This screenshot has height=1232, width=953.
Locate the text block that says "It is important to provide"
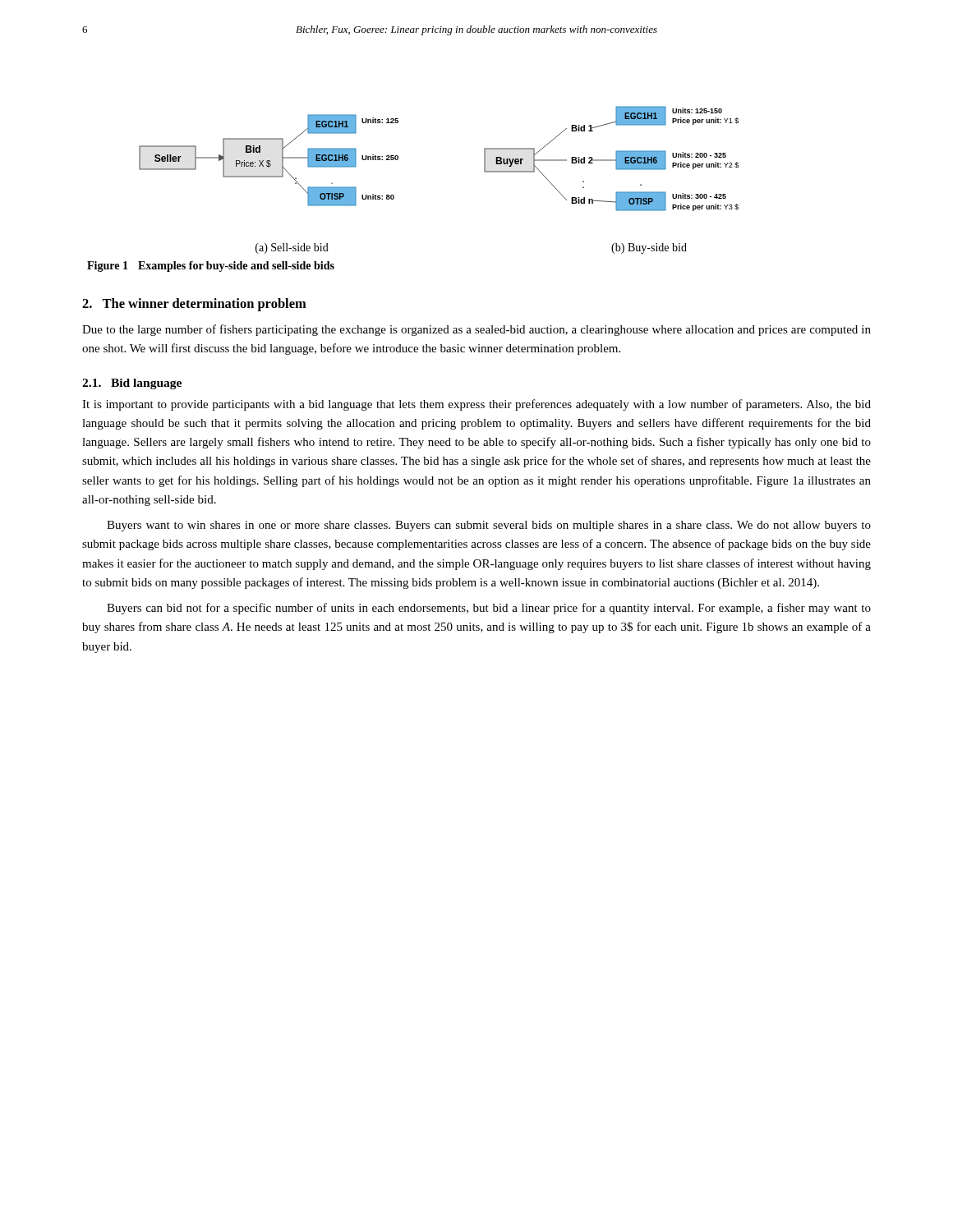(x=476, y=451)
